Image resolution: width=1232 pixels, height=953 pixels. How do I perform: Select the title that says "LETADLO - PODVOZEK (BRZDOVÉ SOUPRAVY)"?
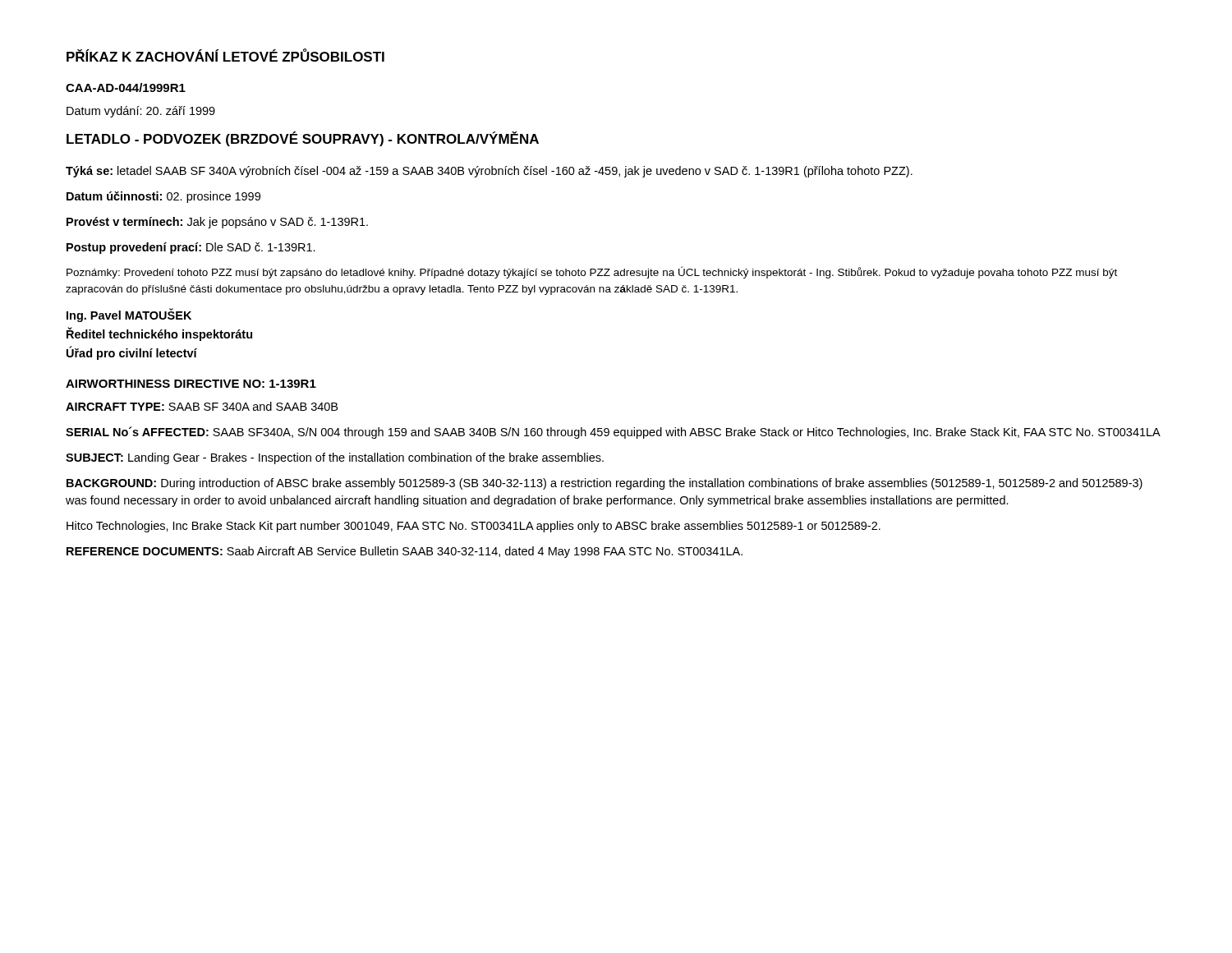(x=302, y=139)
